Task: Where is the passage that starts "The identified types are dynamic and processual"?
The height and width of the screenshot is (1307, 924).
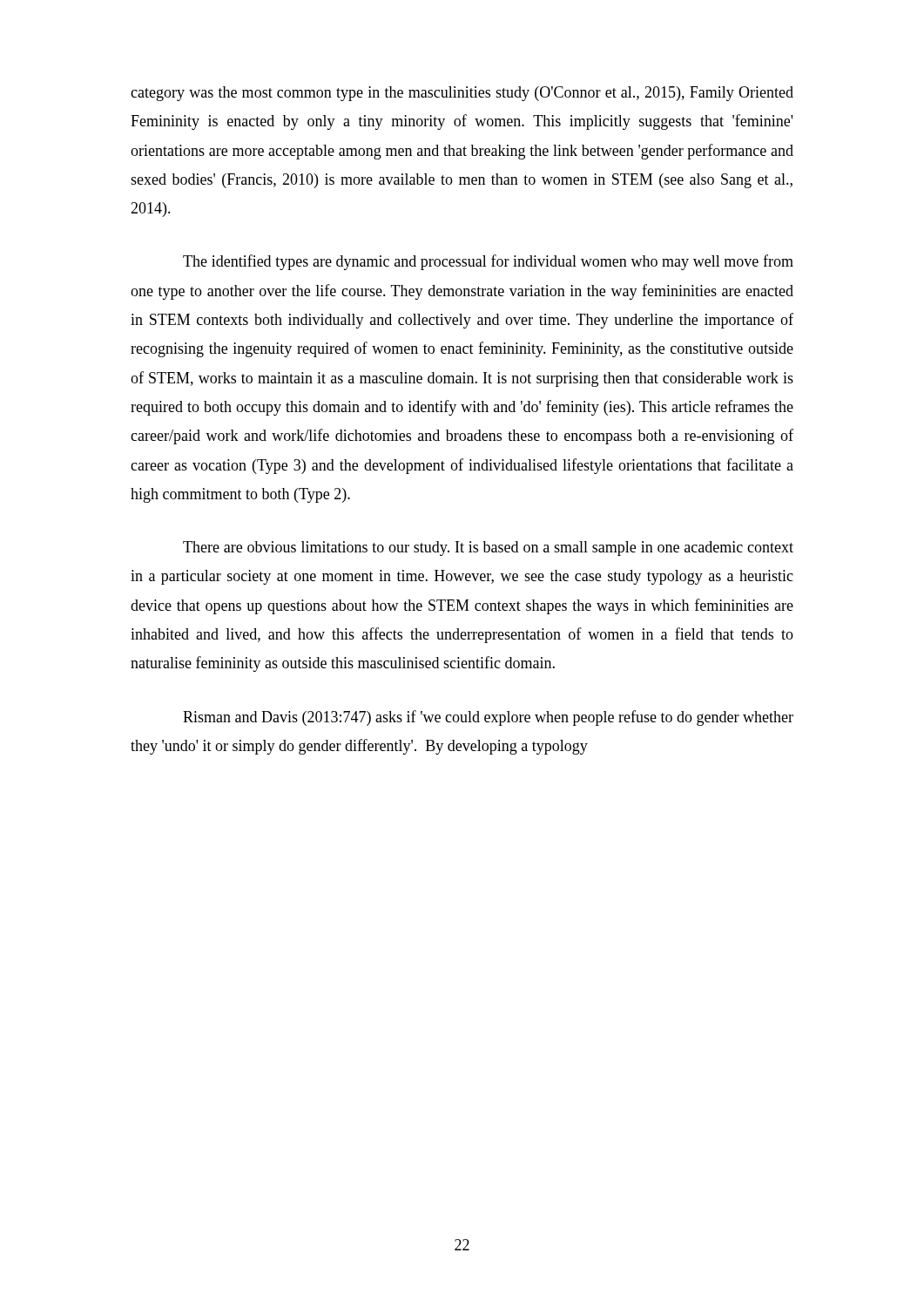Action: click(x=462, y=378)
